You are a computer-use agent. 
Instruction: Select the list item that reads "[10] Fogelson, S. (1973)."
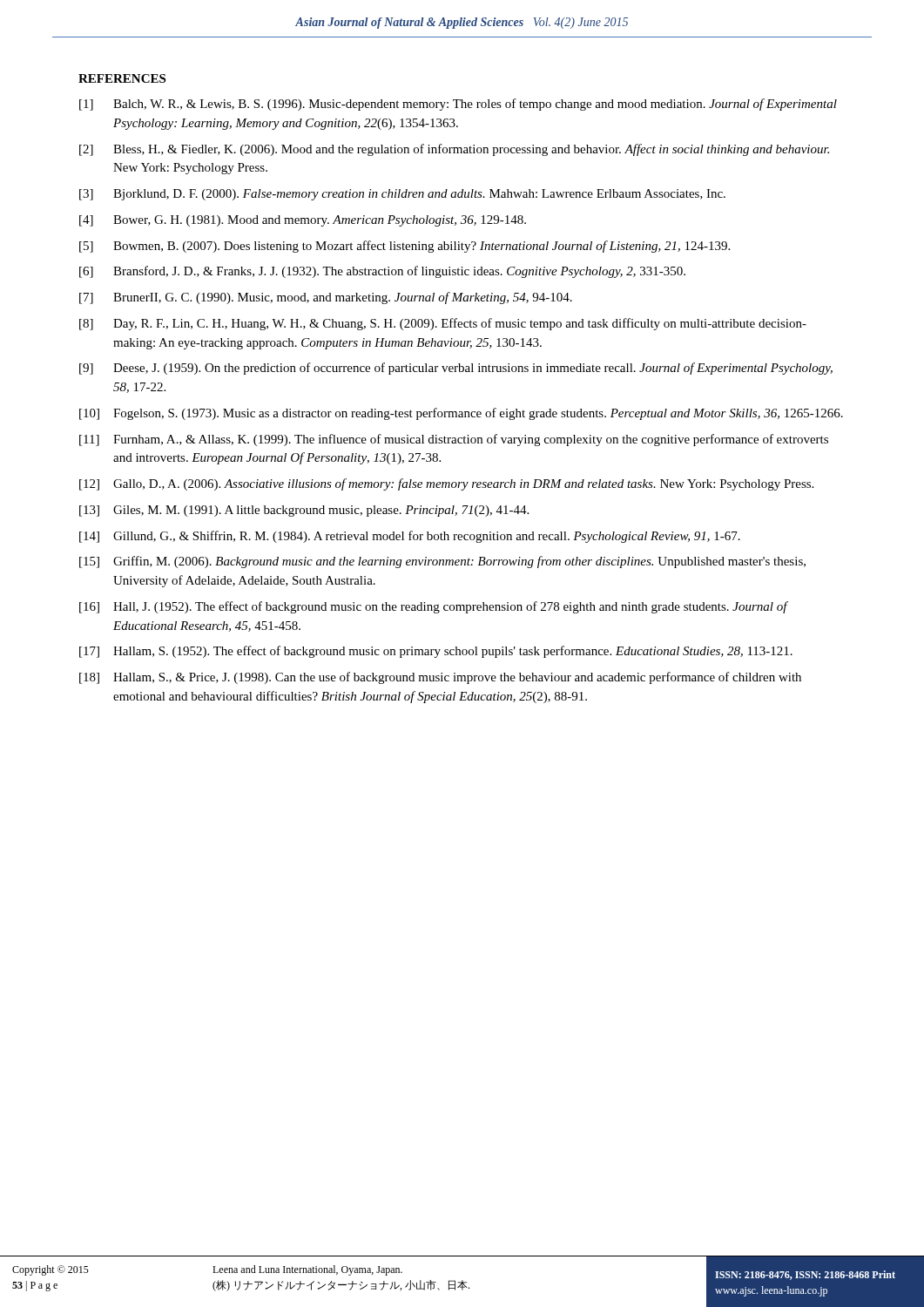pyautogui.click(x=462, y=414)
